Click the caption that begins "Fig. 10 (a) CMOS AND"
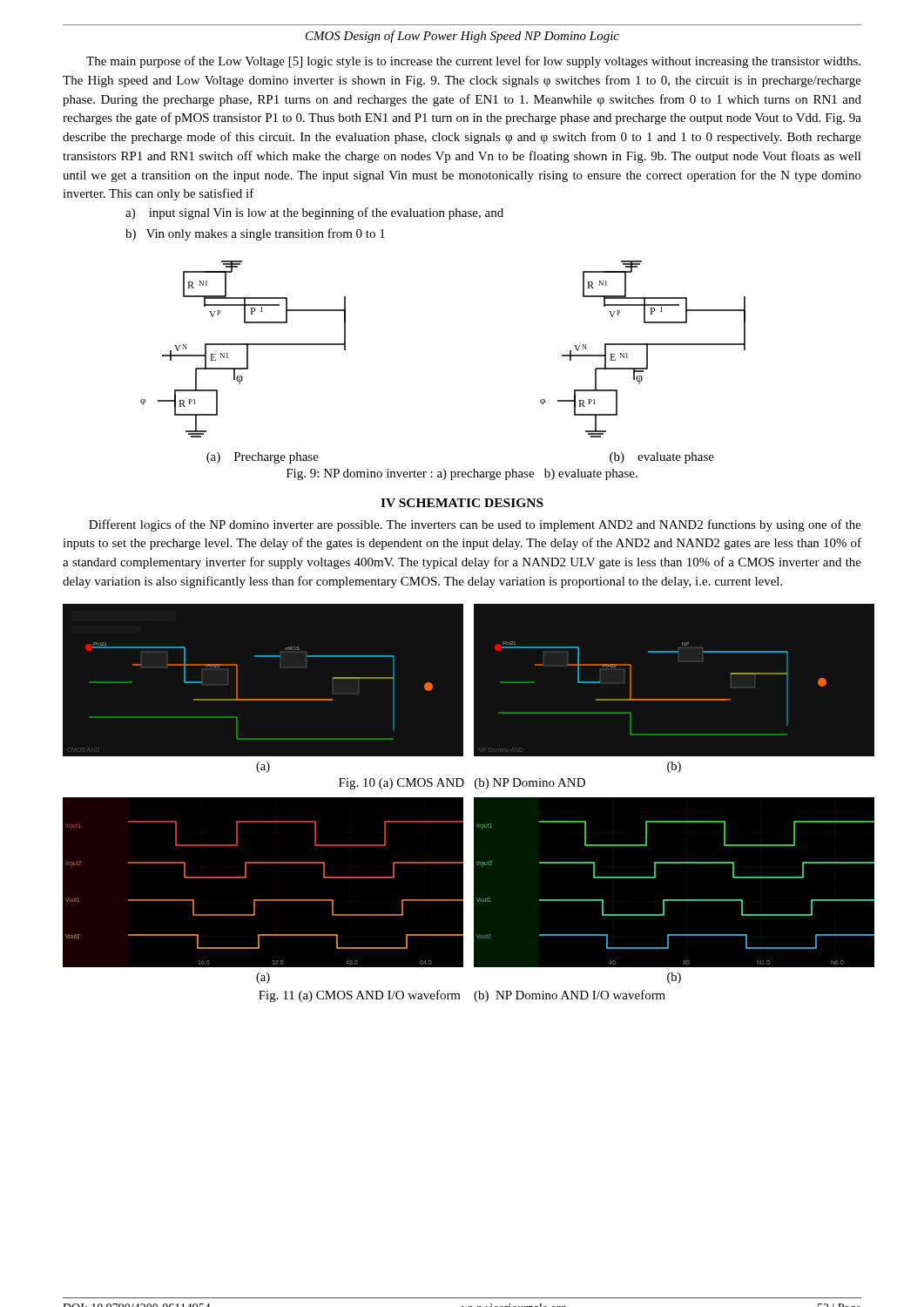Image resolution: width=924 pixels, height=1307 pixels. click(x=462, y=782)
